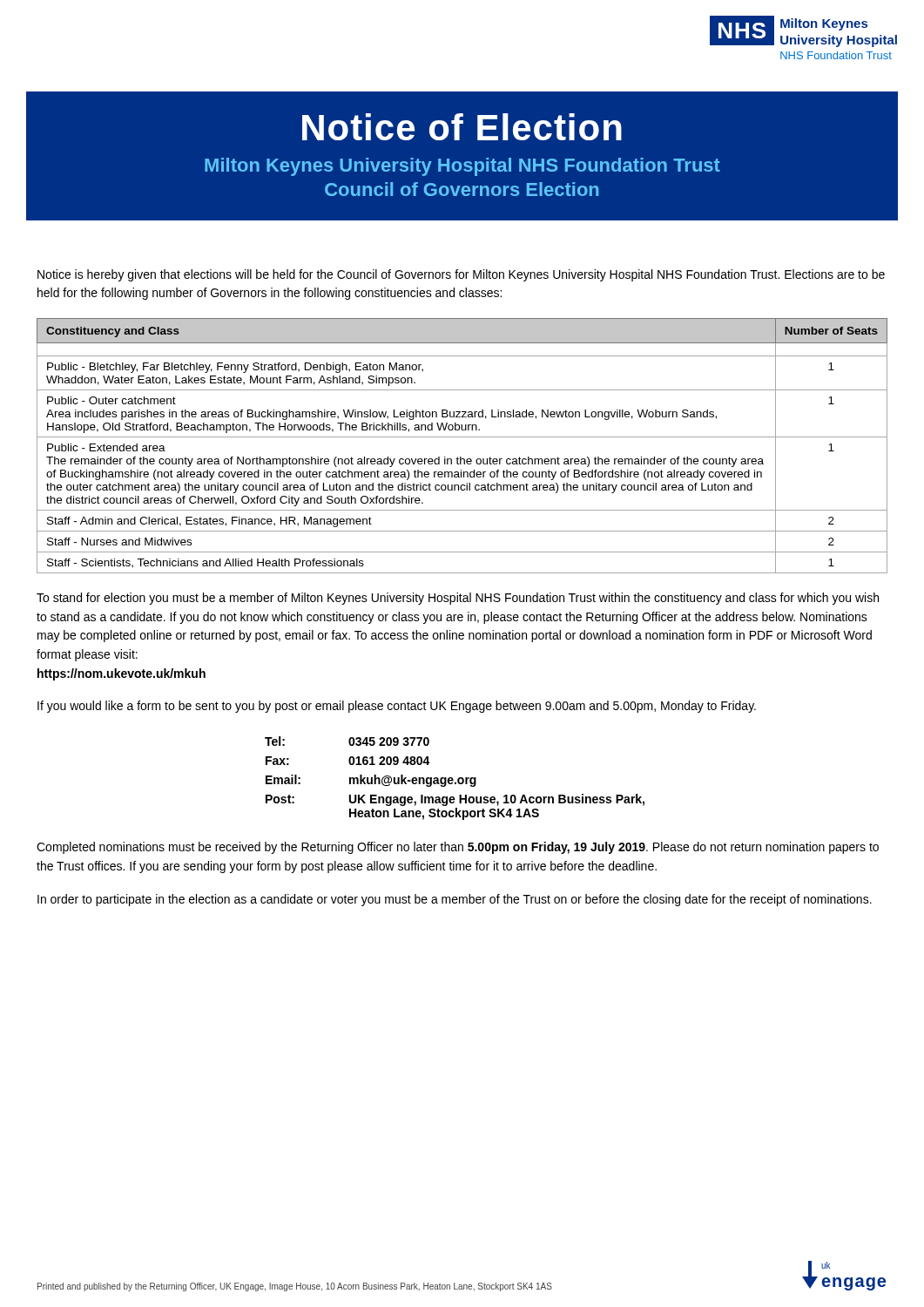Screen dimensions: 1307x924
Task: Select the text block that reads "In order to"
Action: (x=454, y=899)
